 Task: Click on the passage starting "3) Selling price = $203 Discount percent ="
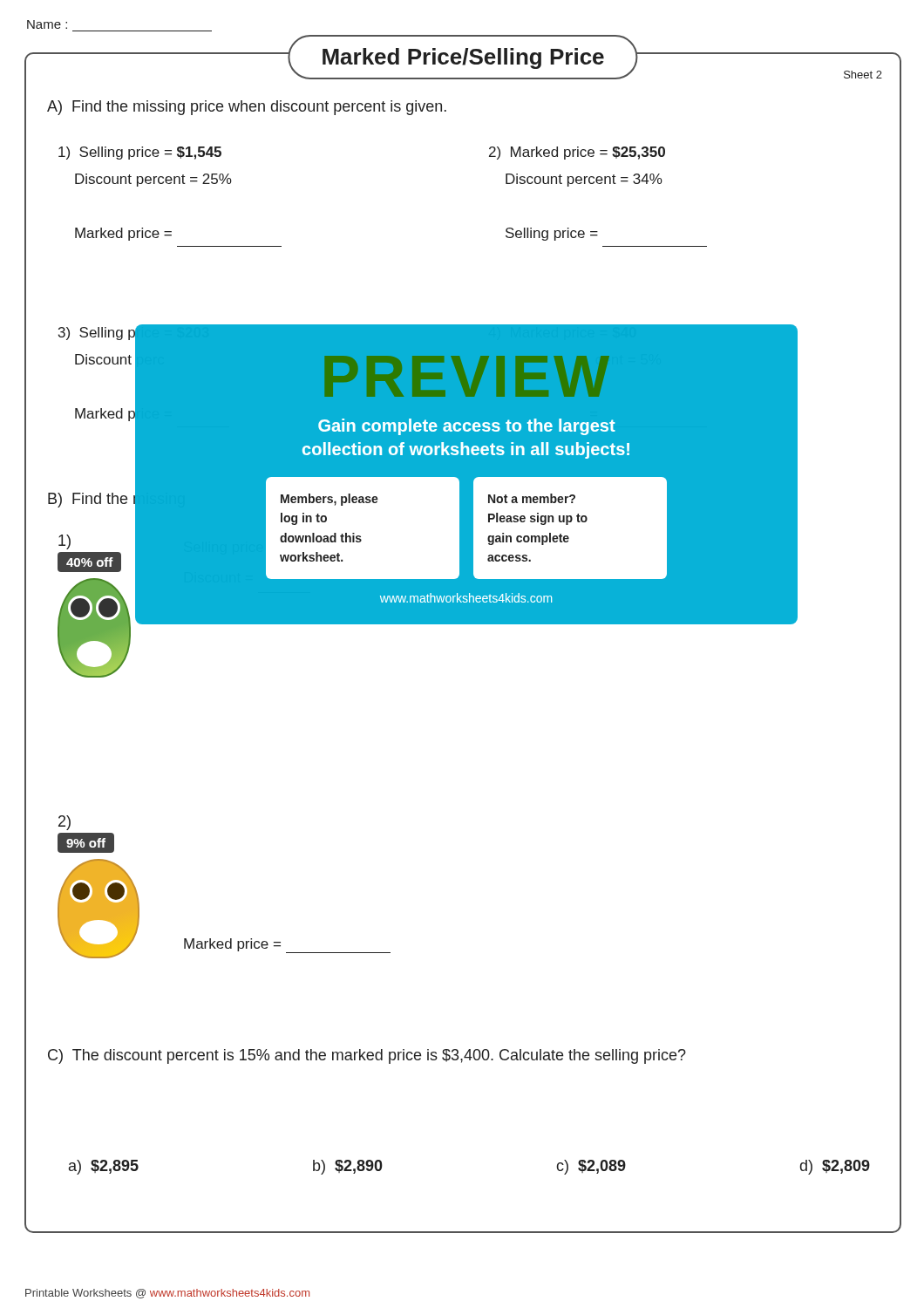pos(143,376)
